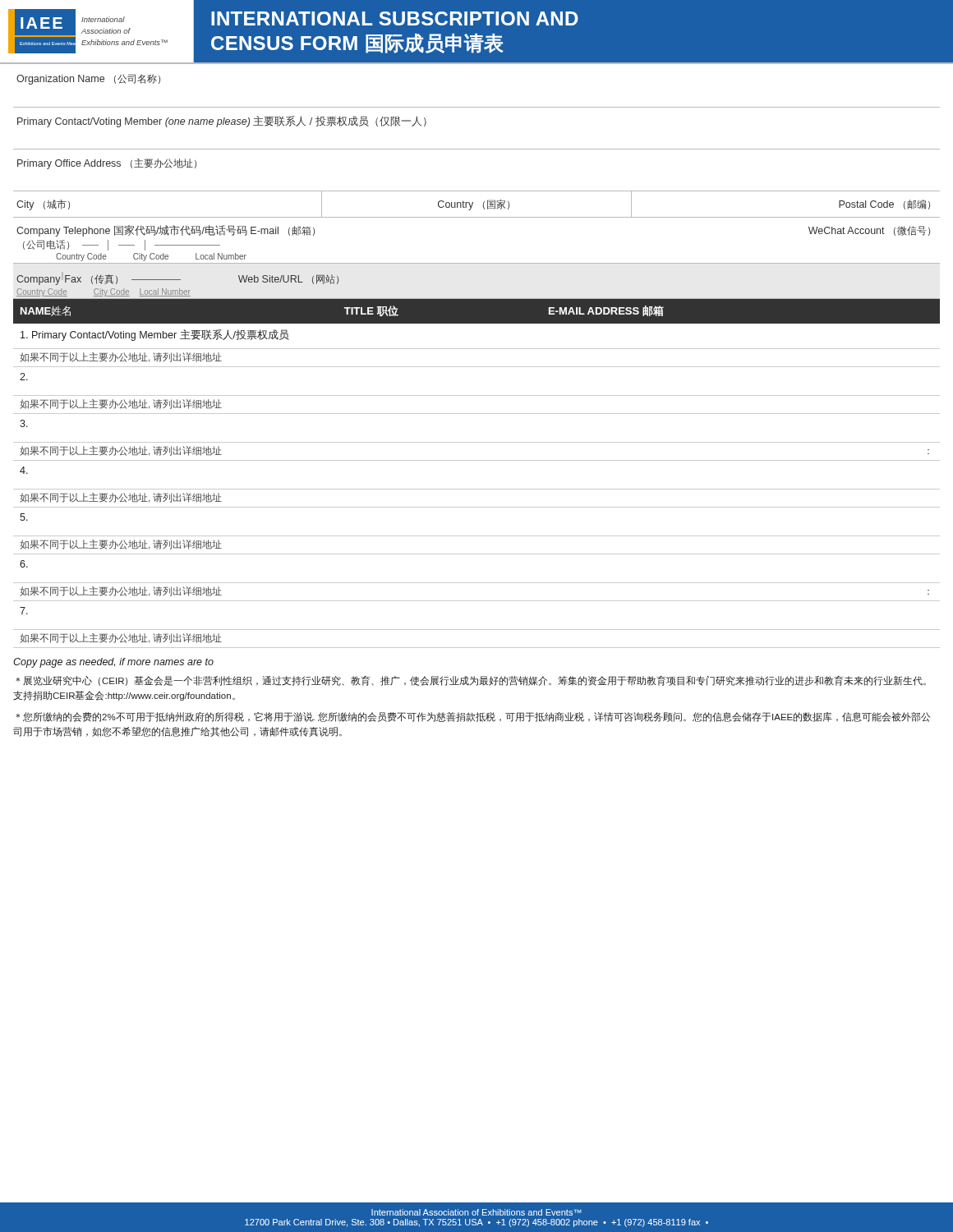Locate the element starting "＊您所缴纳的会费的2%不可用于抵纳州政府的所得税，它将用于游说. 您所缴纳的会员费不可作为慈善捐款抵税，可用于抵纳商业税，详情可咨询税务顾问。您的信息会储存于IAEE的数据库，信息可能会被外部公司用于市场营销，如您不希望您的信息推广给其他公司，请邮件或传真说明。"
This screenshot has height=1232, width=953.
coord(472,724)
